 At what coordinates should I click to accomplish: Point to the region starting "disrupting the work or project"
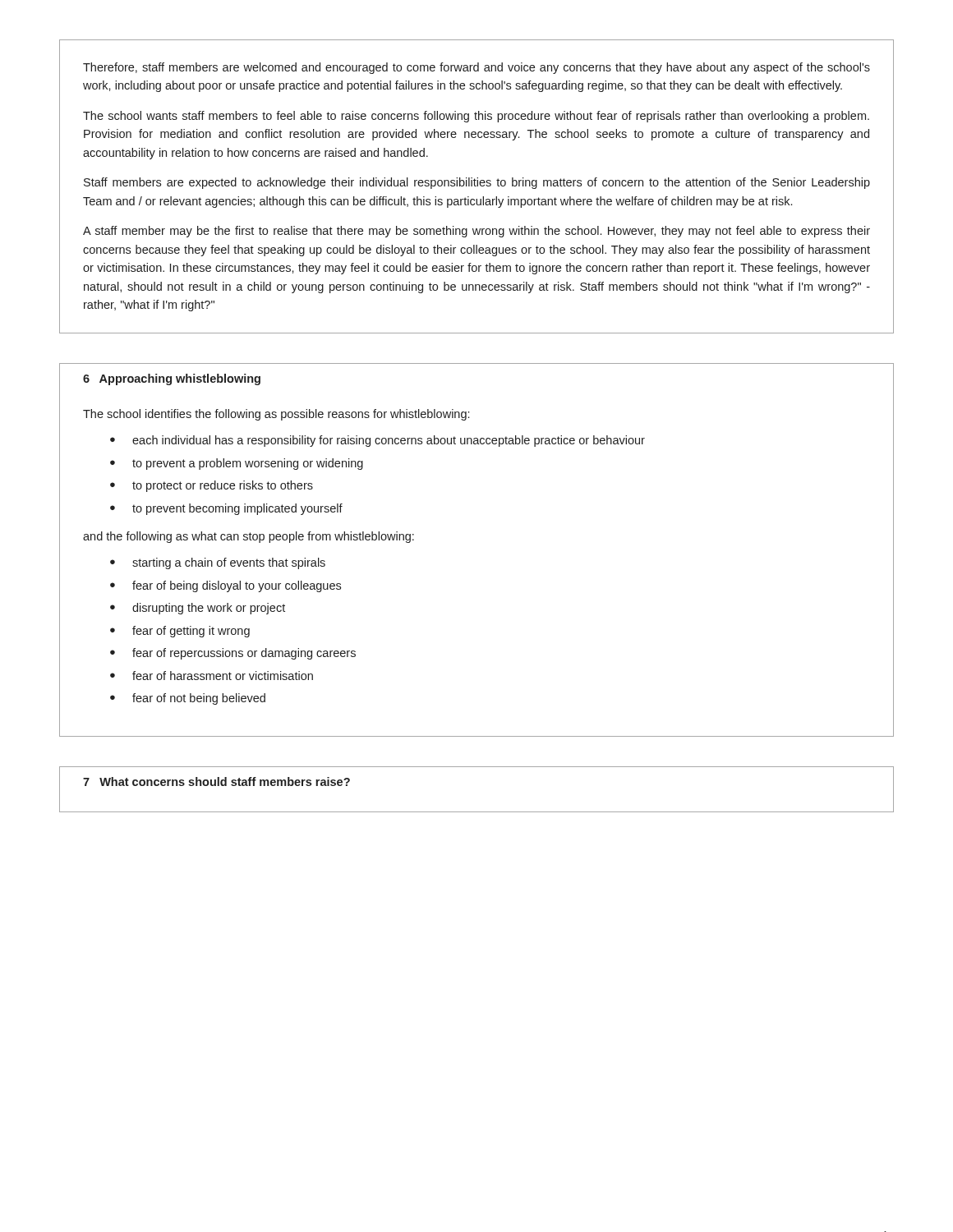click(198, 609)
